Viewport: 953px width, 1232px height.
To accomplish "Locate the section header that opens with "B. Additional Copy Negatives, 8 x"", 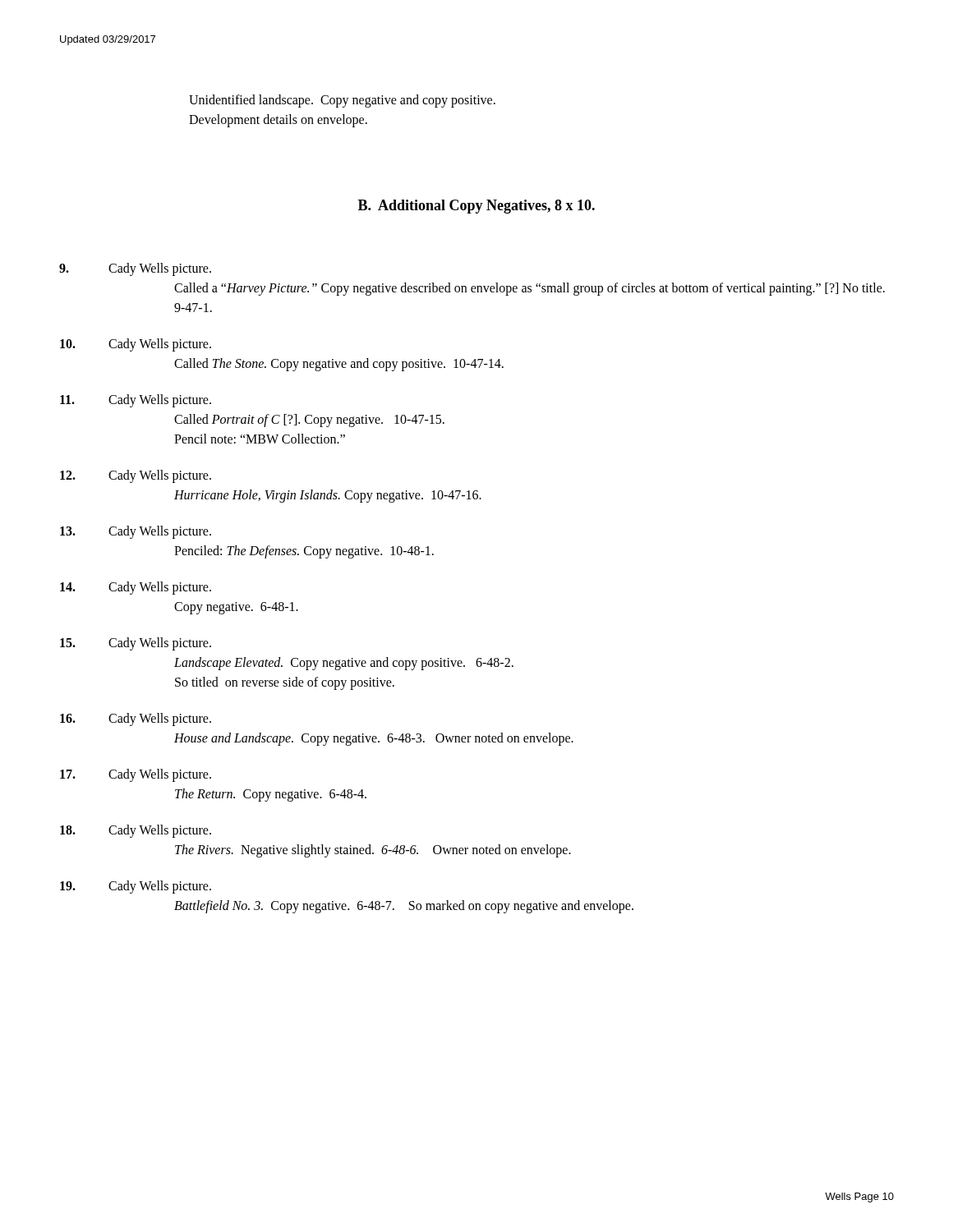I will [476, 205].
